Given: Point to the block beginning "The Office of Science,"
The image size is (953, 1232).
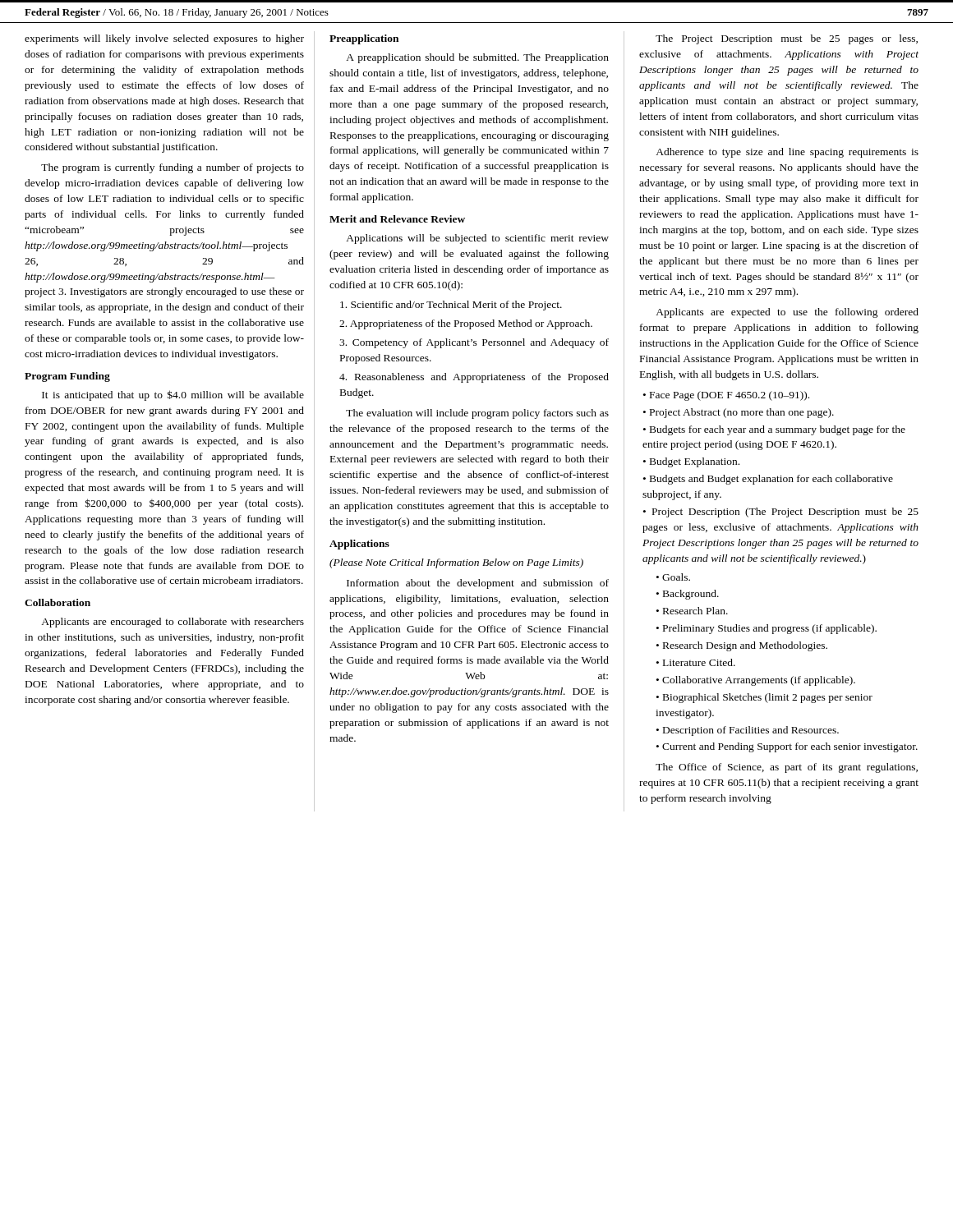Looking at the screenshot, I should (779, 783).
